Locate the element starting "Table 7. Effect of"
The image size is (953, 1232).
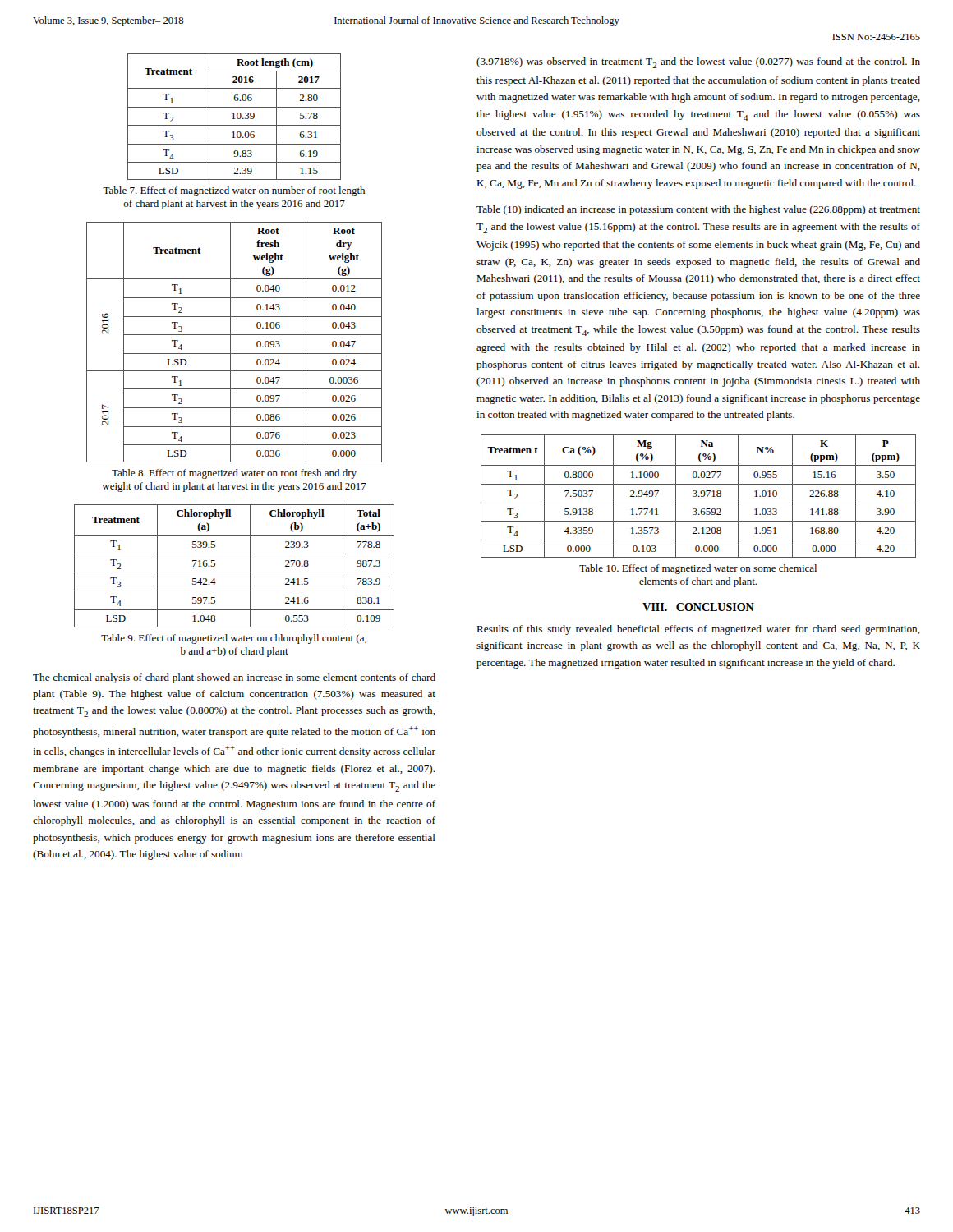tap(234, 197)
